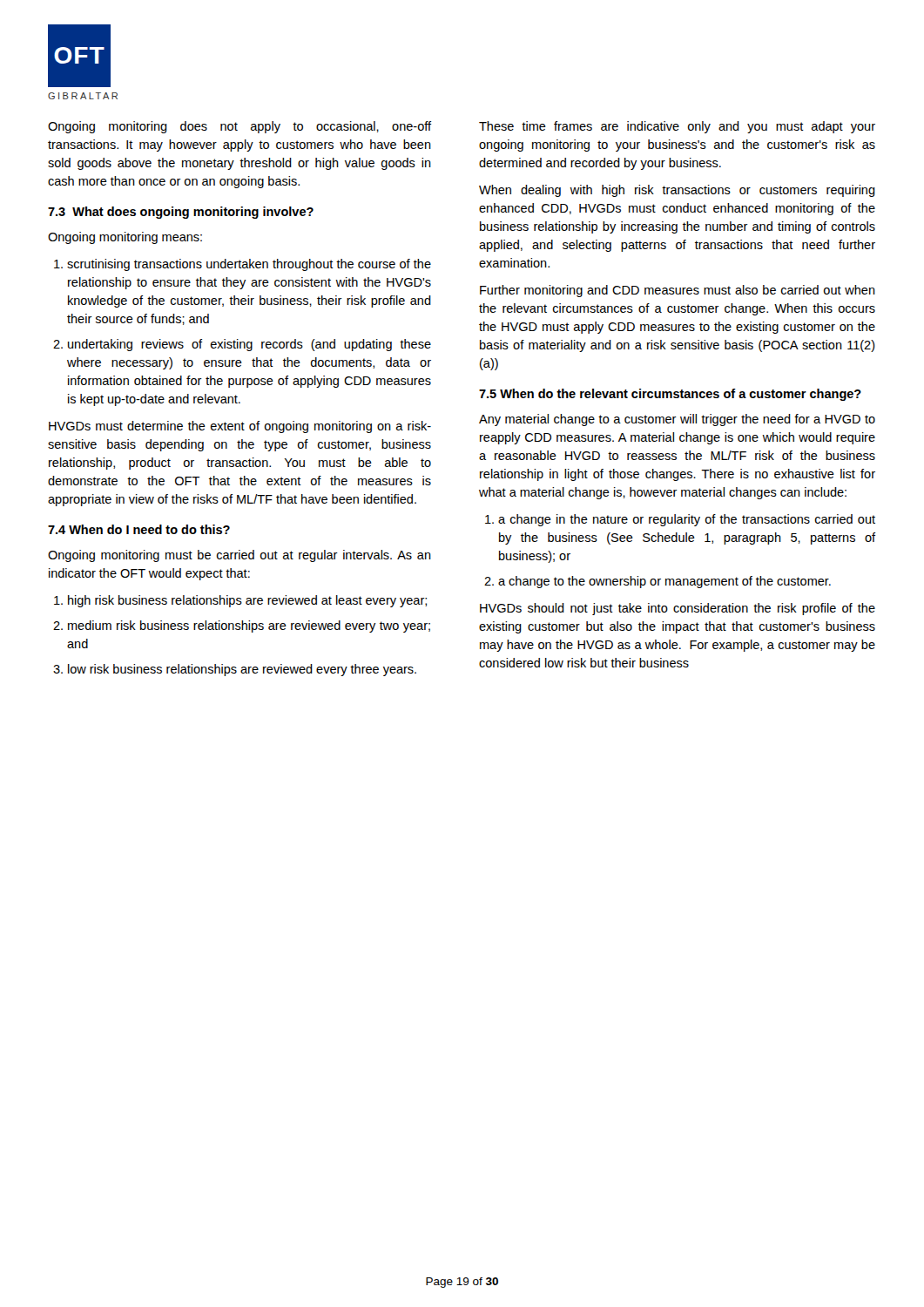Locate the text block that says "Ongoing monitoring does not apply to occasional, one-off"
924x1307 pixels.
[x=239, y=154]
